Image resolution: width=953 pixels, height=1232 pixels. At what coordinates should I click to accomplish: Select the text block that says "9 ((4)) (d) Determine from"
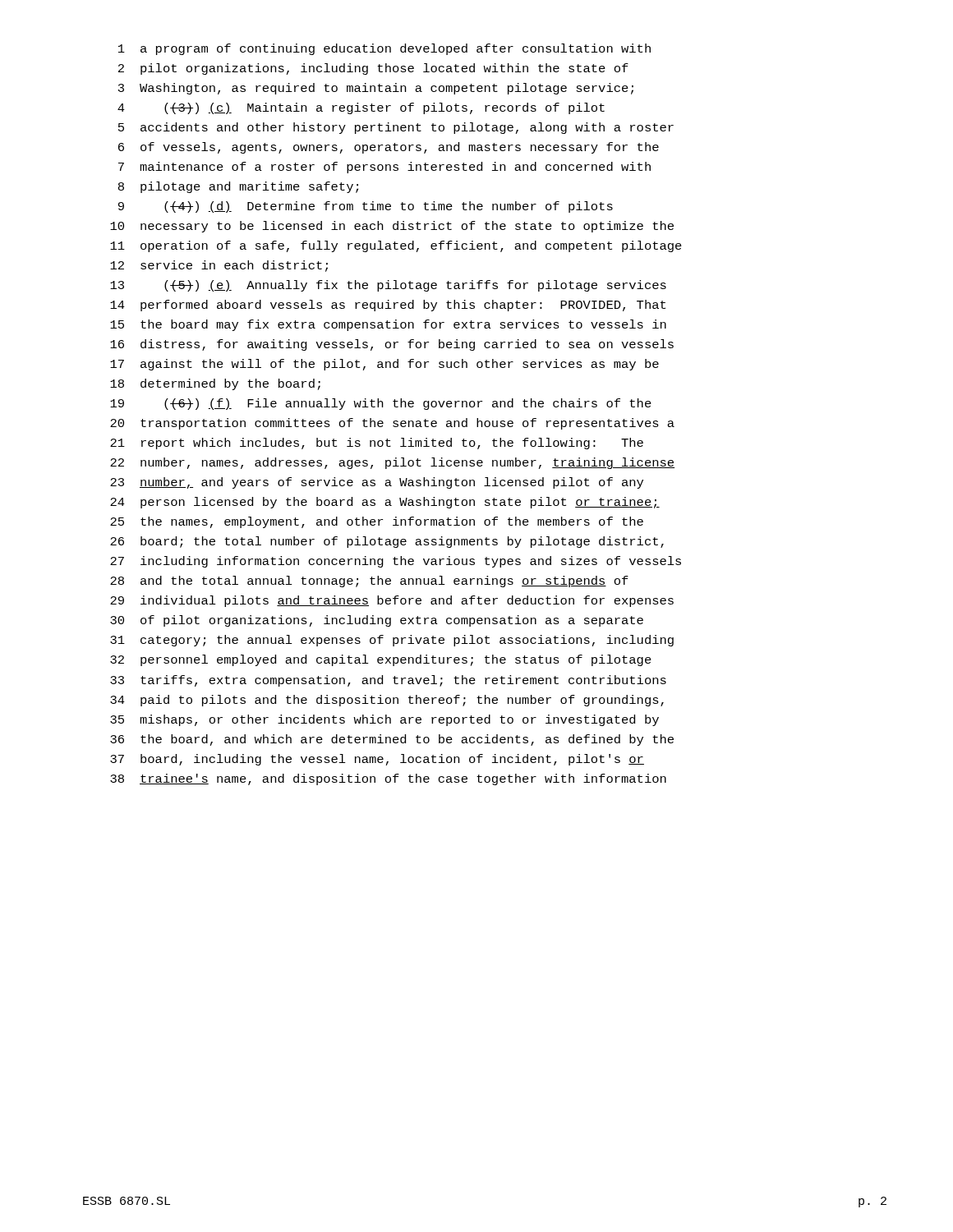coord(485,237)
